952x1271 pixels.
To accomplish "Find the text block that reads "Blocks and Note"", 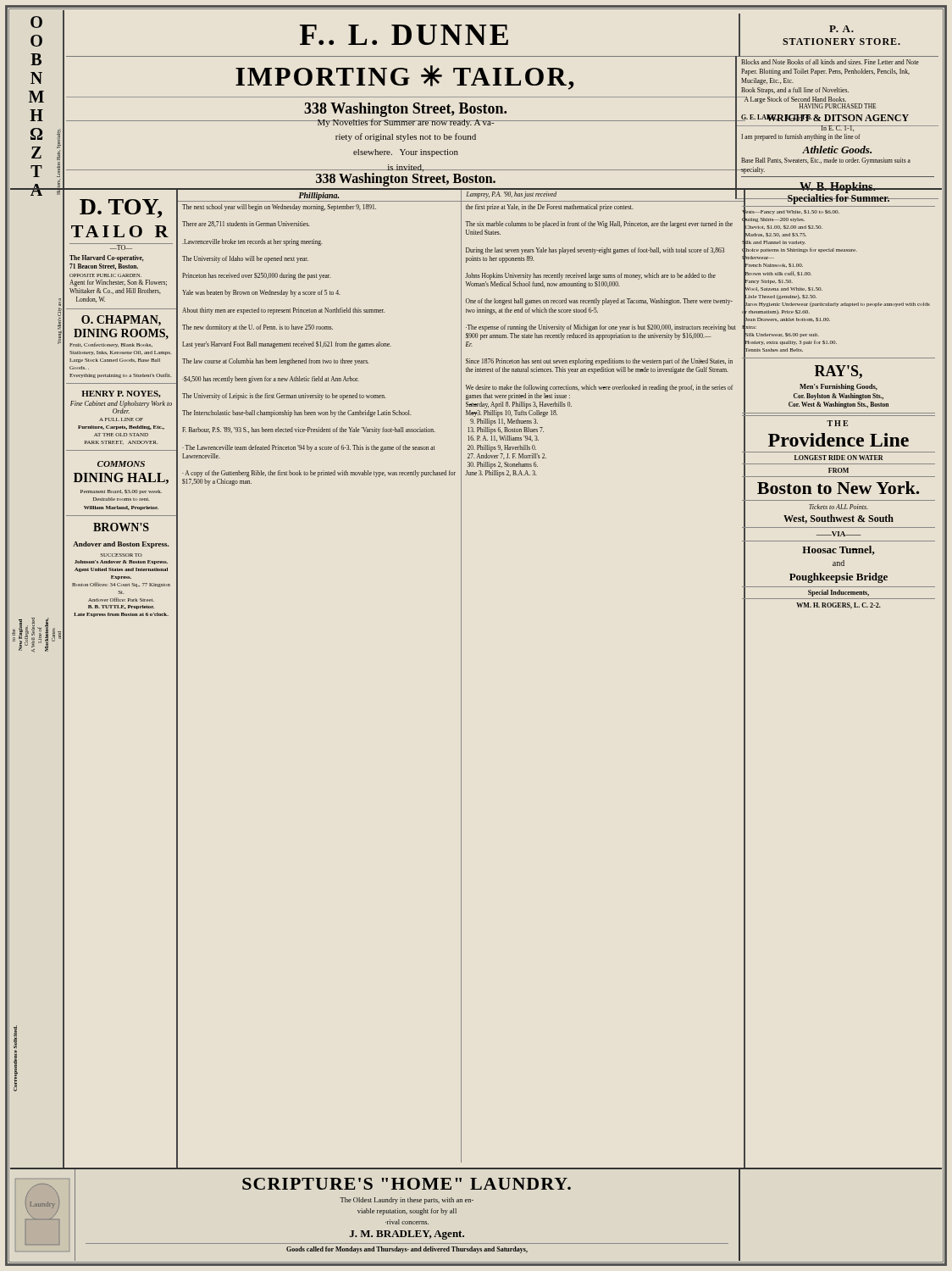I will tap(830, 90).
